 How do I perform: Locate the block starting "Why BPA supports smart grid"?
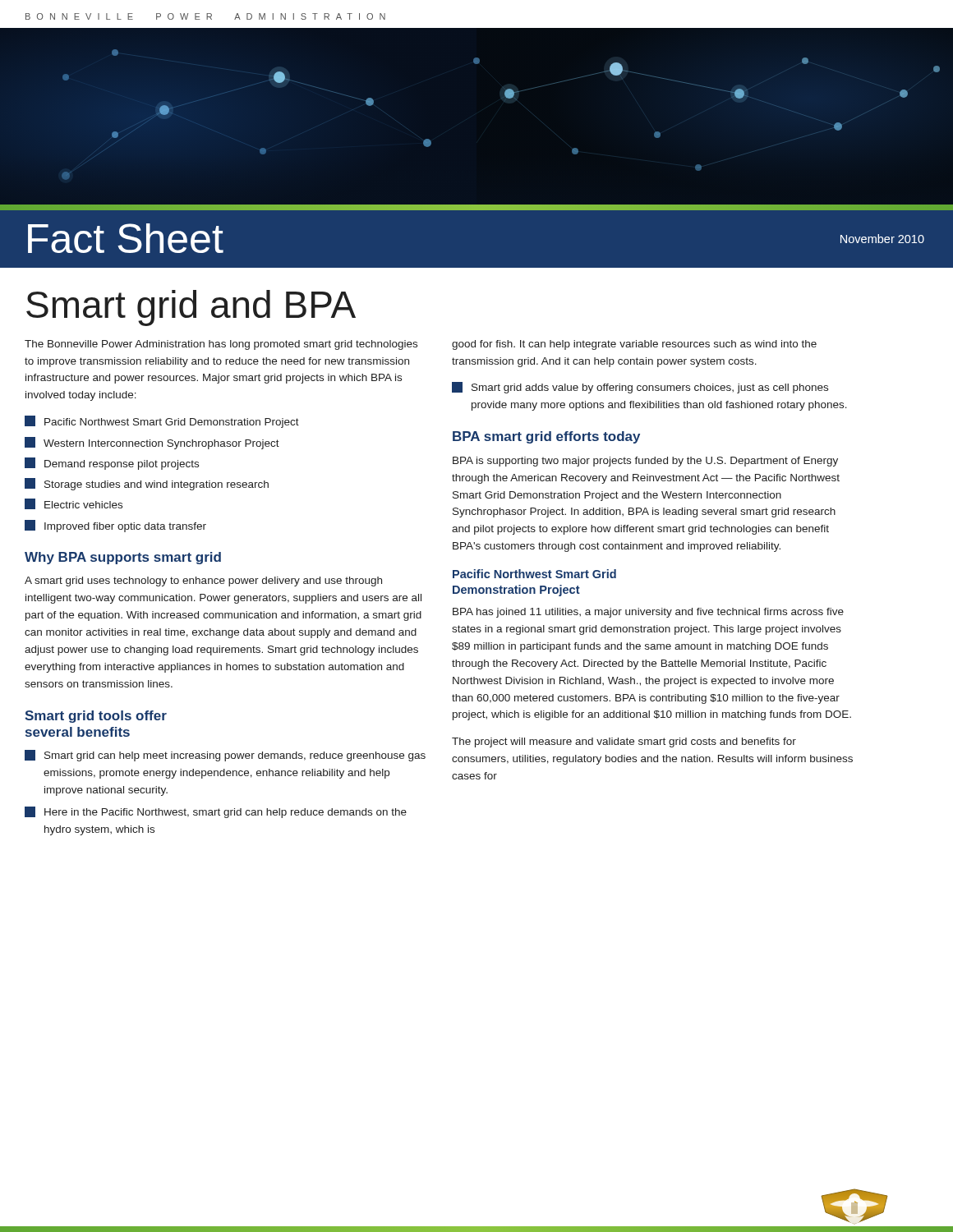pos(123,557)
